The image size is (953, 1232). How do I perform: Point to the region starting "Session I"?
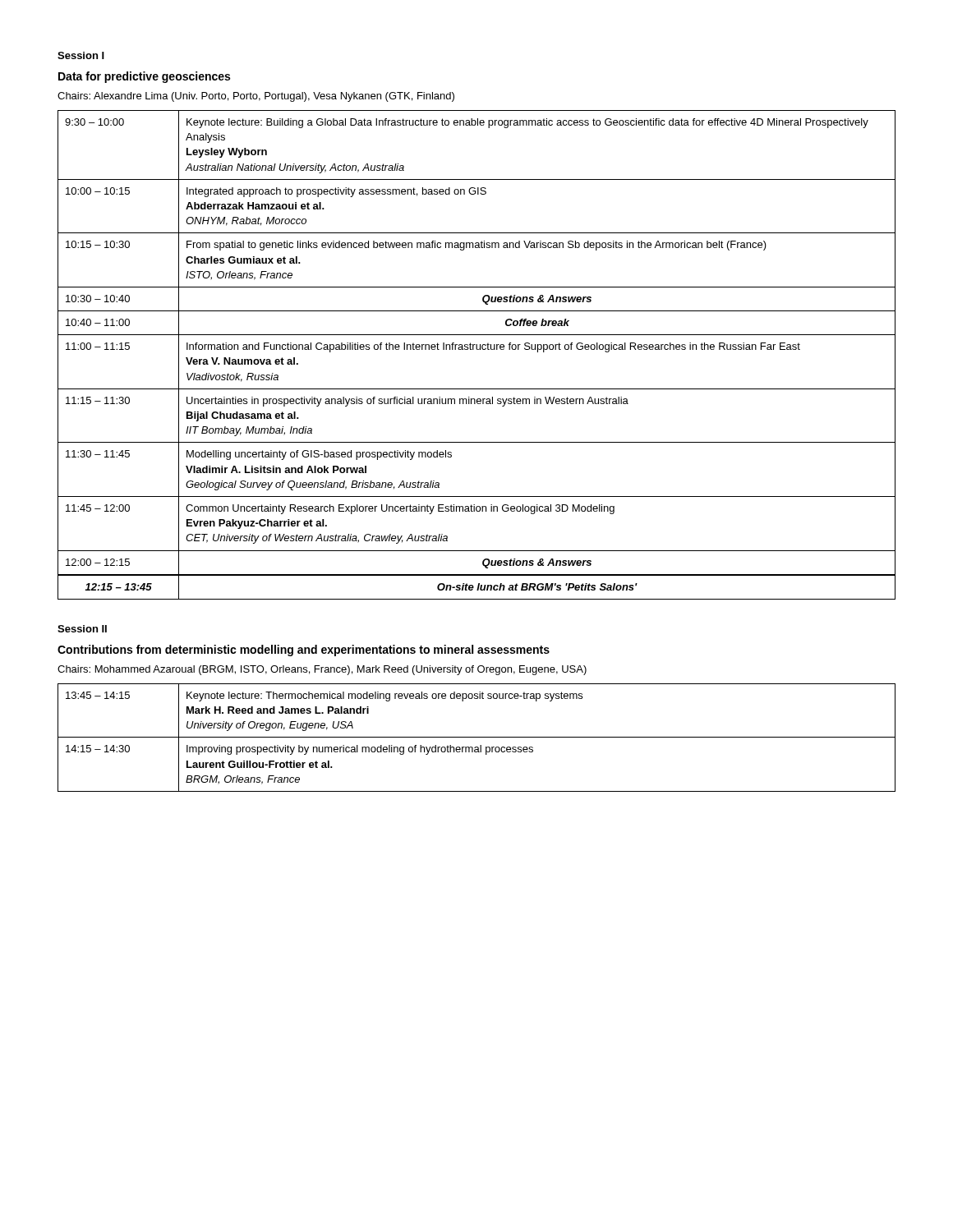[81, 55]
